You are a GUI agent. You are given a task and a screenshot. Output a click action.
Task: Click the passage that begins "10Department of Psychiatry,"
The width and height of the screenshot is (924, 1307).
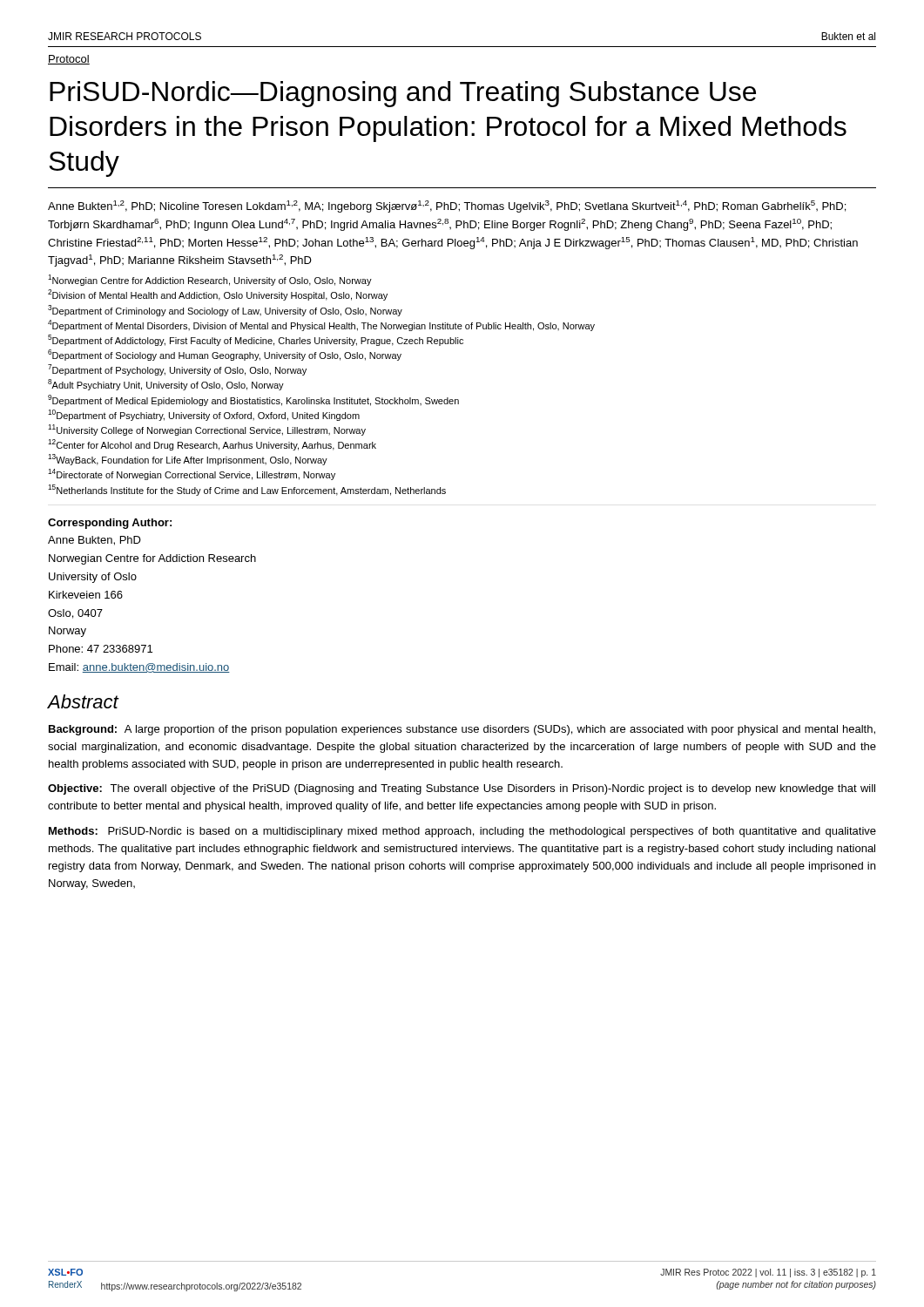pyautogui.click(x=204, y=415)
